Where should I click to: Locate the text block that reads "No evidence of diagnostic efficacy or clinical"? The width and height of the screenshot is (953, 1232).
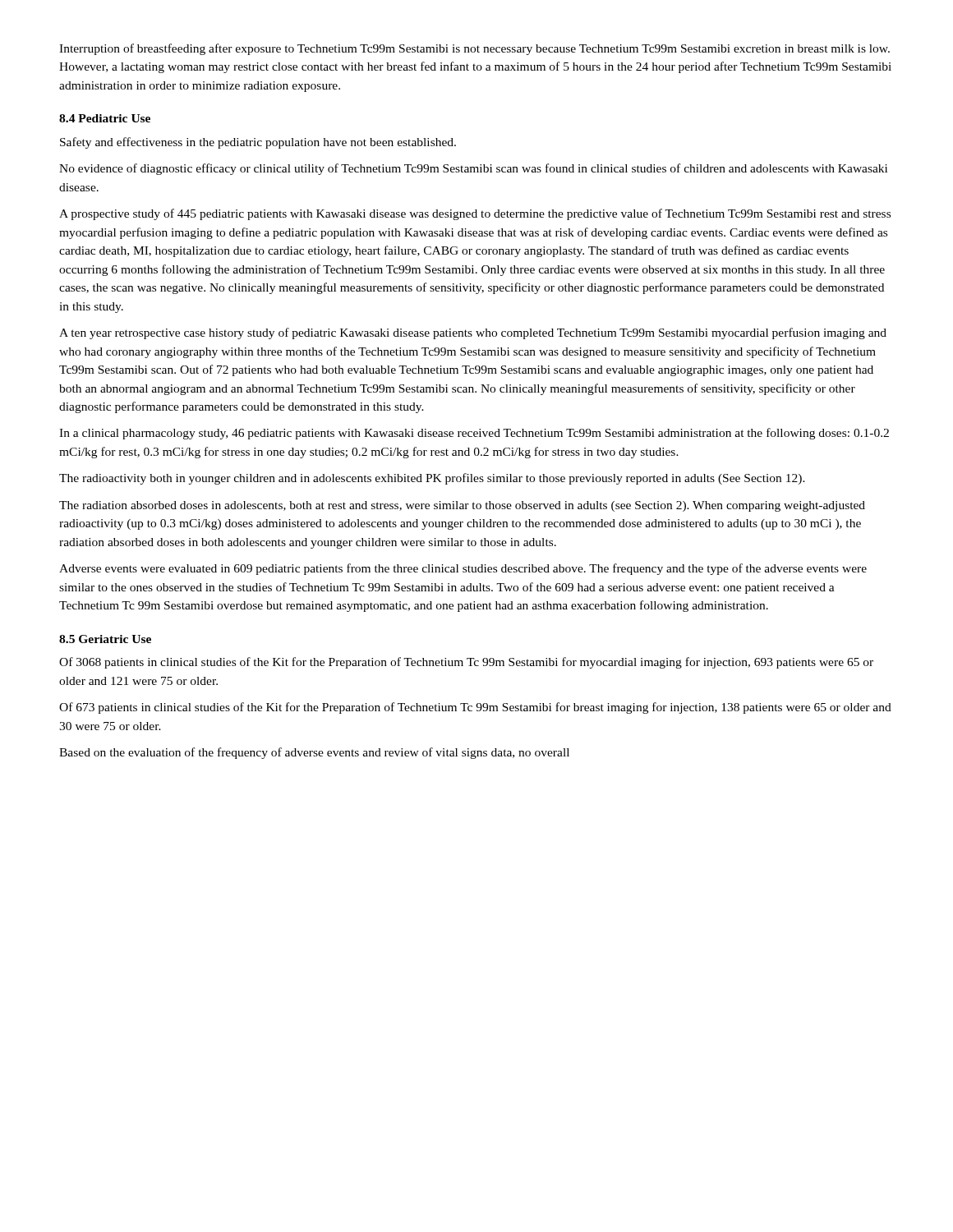pyautogui.click(x=474, y=177)
